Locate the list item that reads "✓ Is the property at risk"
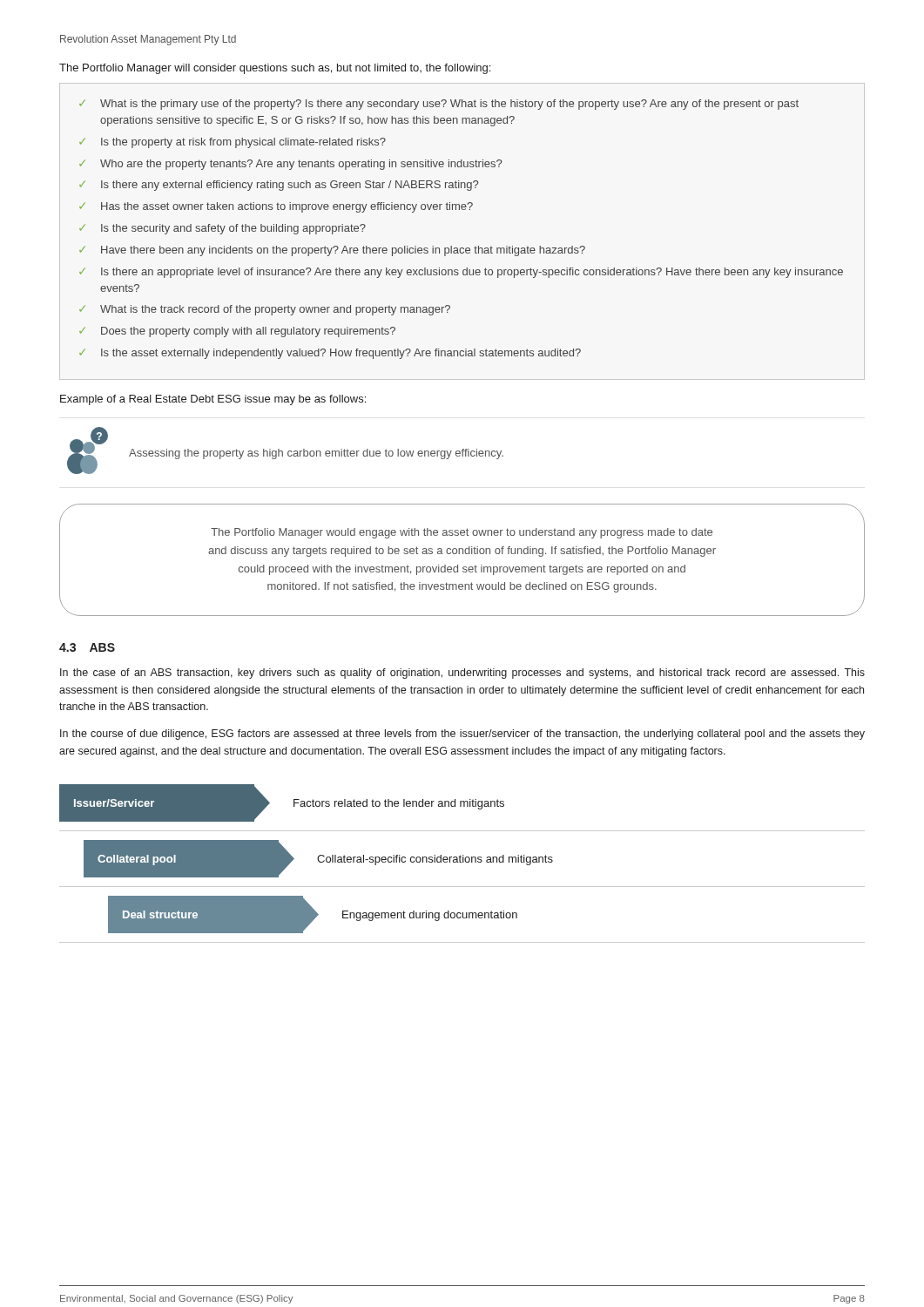 232,142
